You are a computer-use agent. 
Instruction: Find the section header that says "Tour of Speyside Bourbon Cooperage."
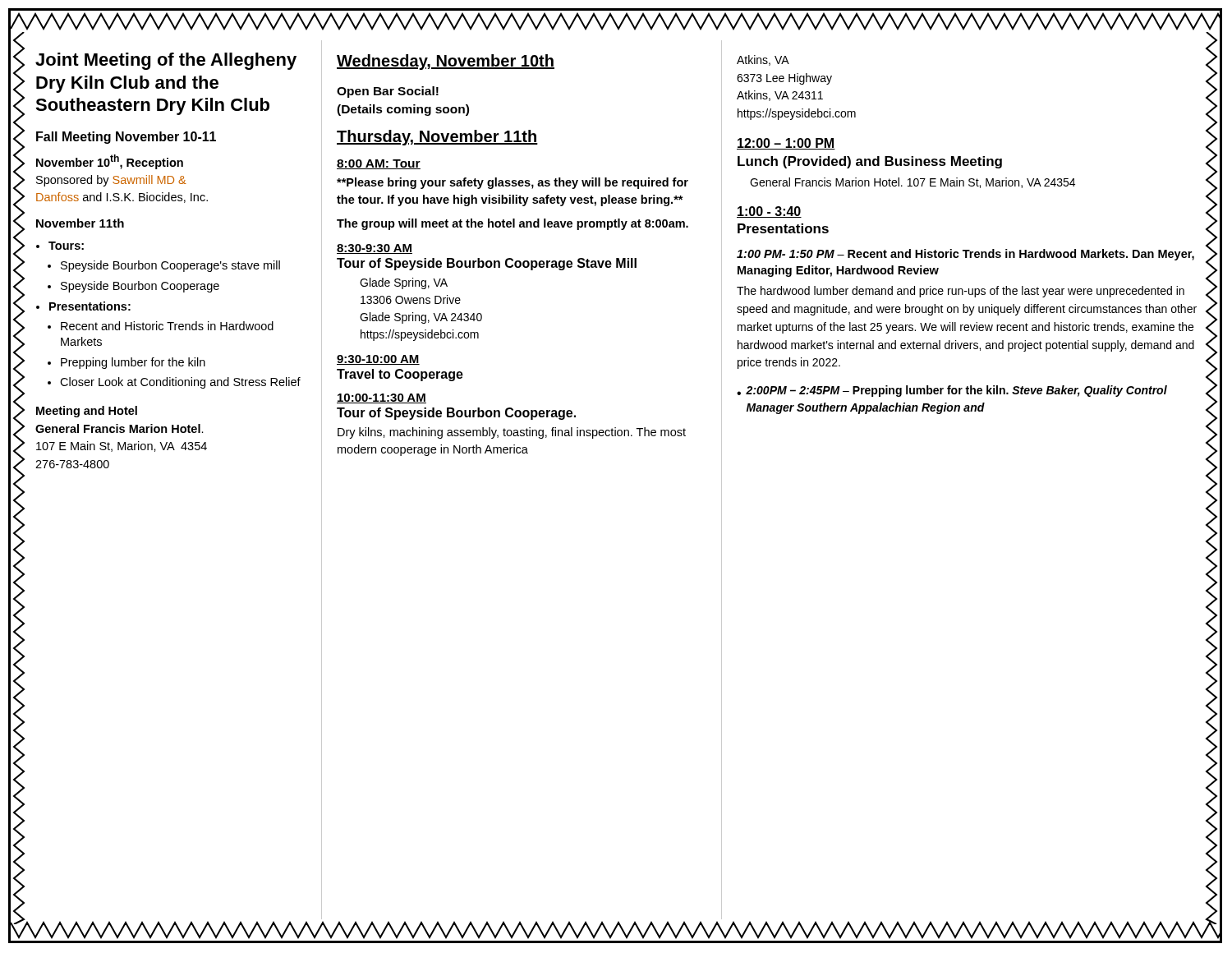[457, 413]
